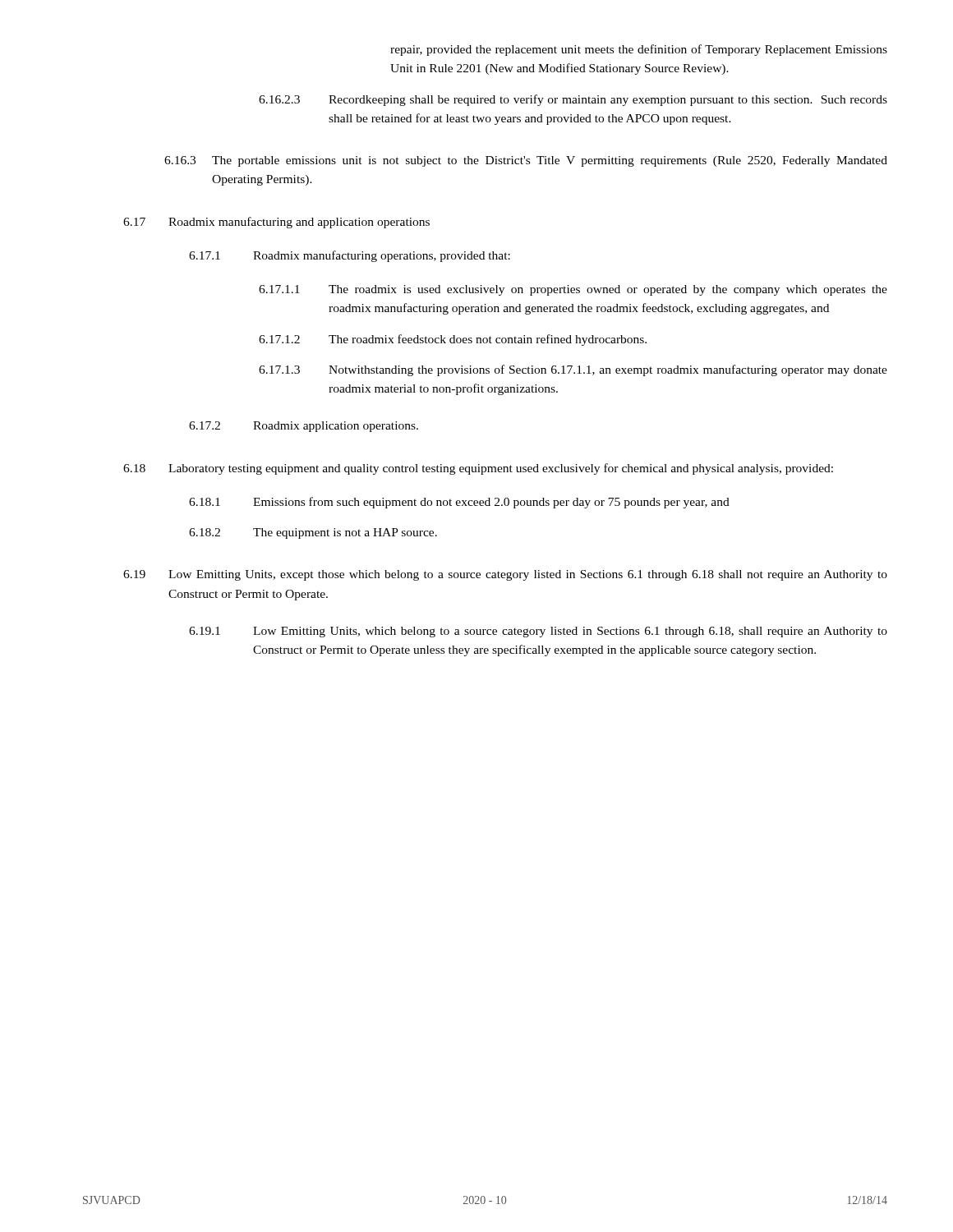This screenshot has height=1232, width=953.
Task: Navigate to the block starting "6.16.2.3 Recordkeeping shall be required to verify"
Action: click(573, 108)
